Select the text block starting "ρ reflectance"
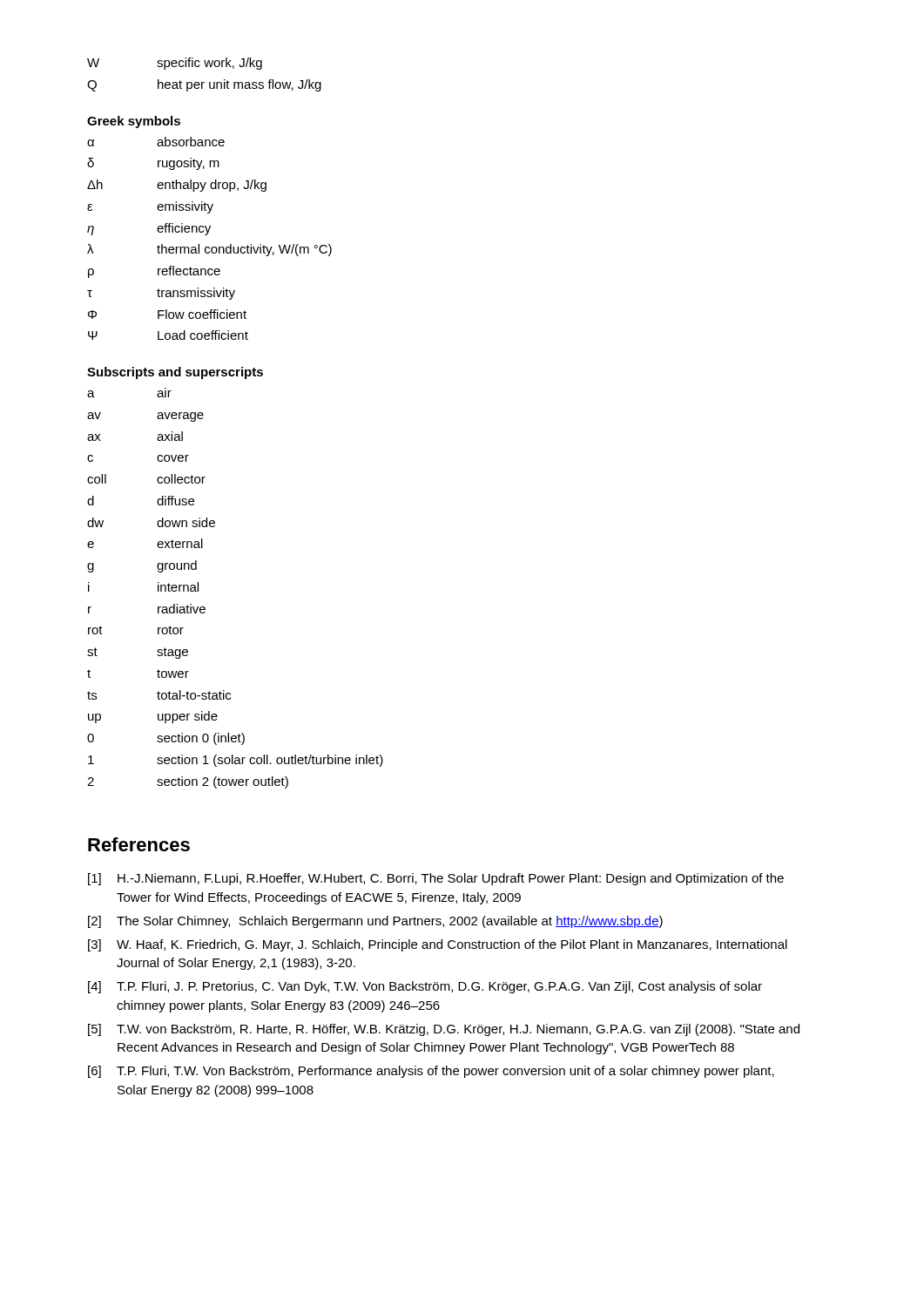 pos(154,271)
